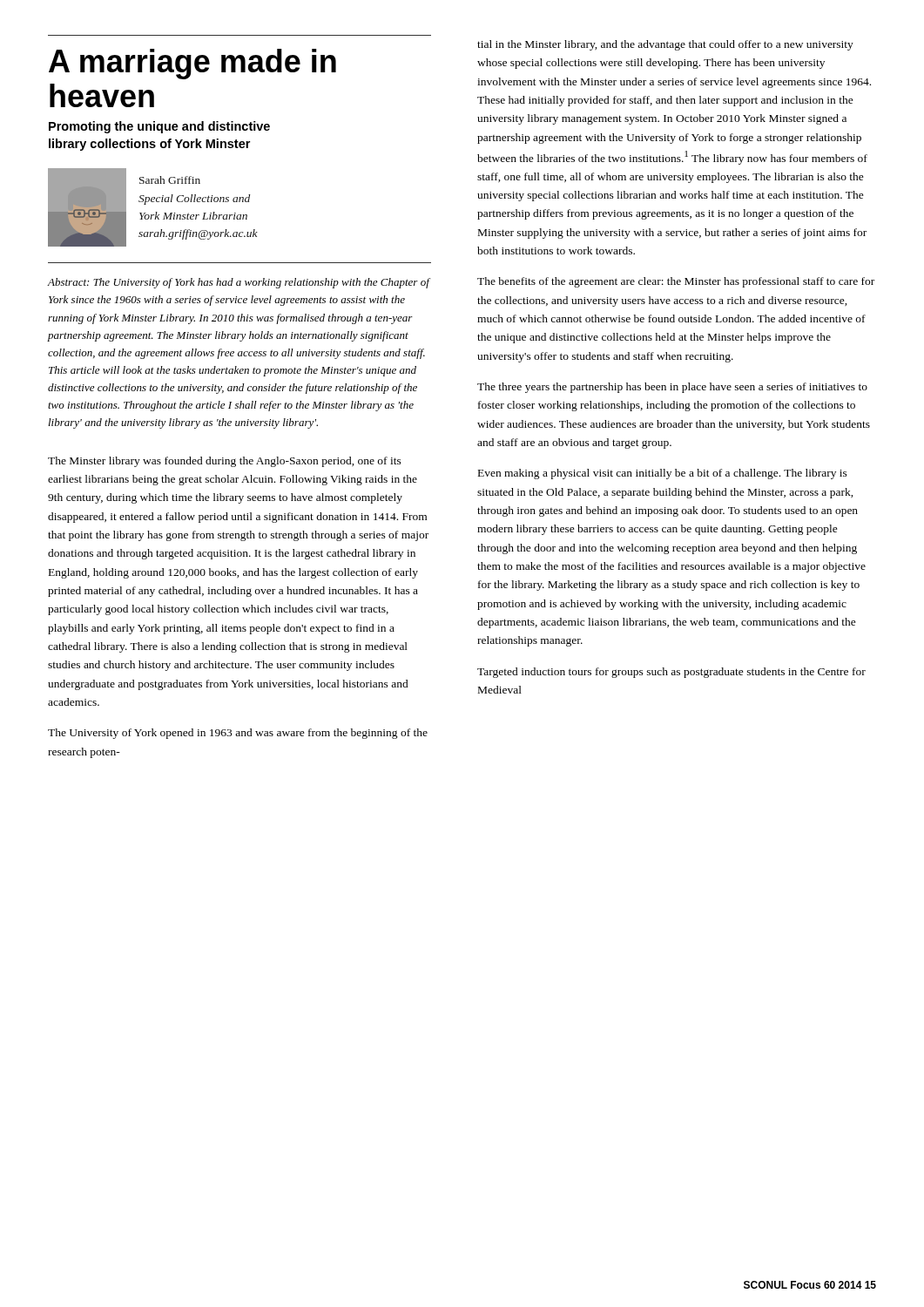The image size is (924, 1307).
Task: Click the passage that begins "Even making a physical visit can initially be"
Action: [671, 557]
